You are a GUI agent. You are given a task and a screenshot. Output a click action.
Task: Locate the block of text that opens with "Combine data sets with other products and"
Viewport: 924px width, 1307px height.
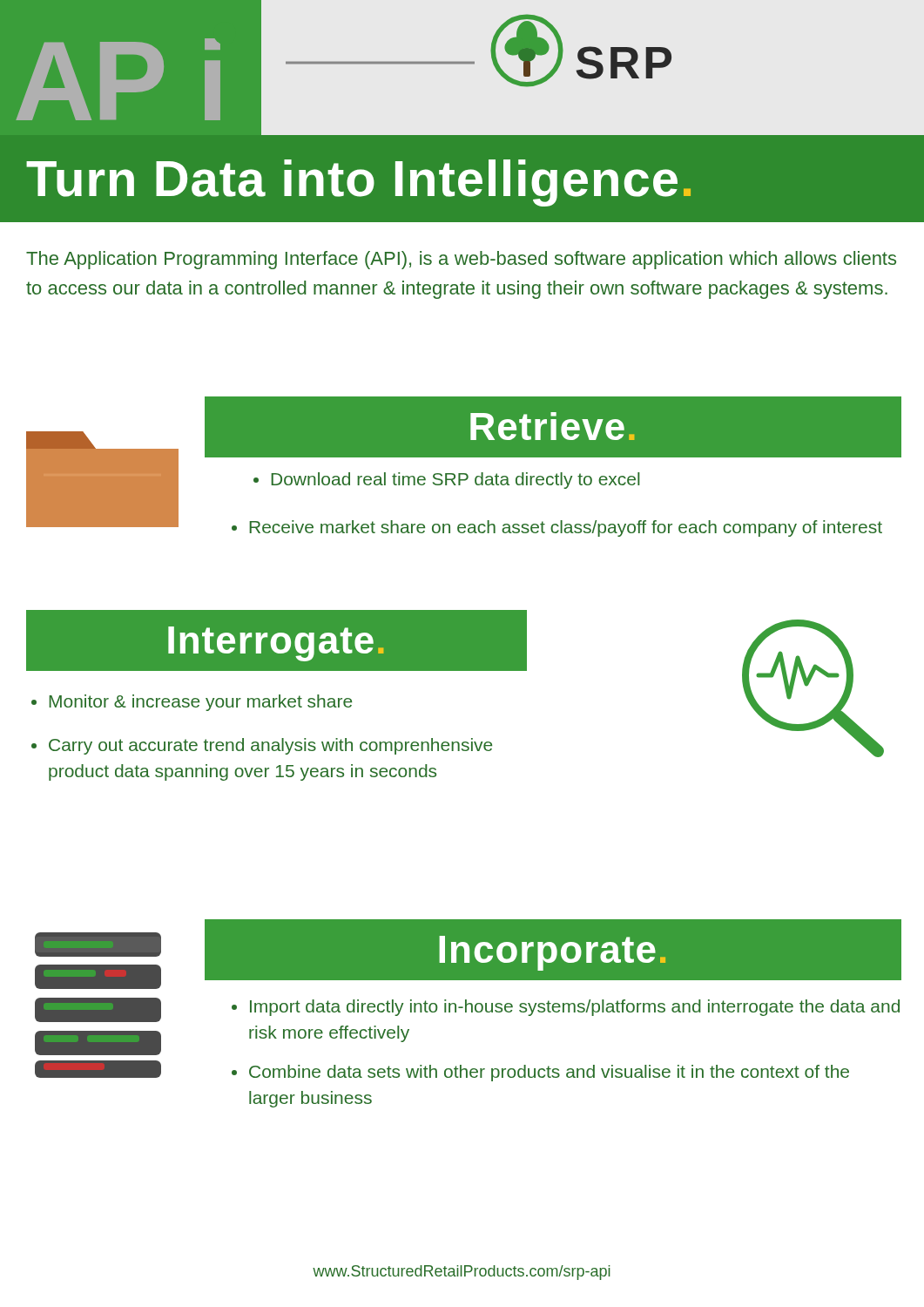point(564,1085)
